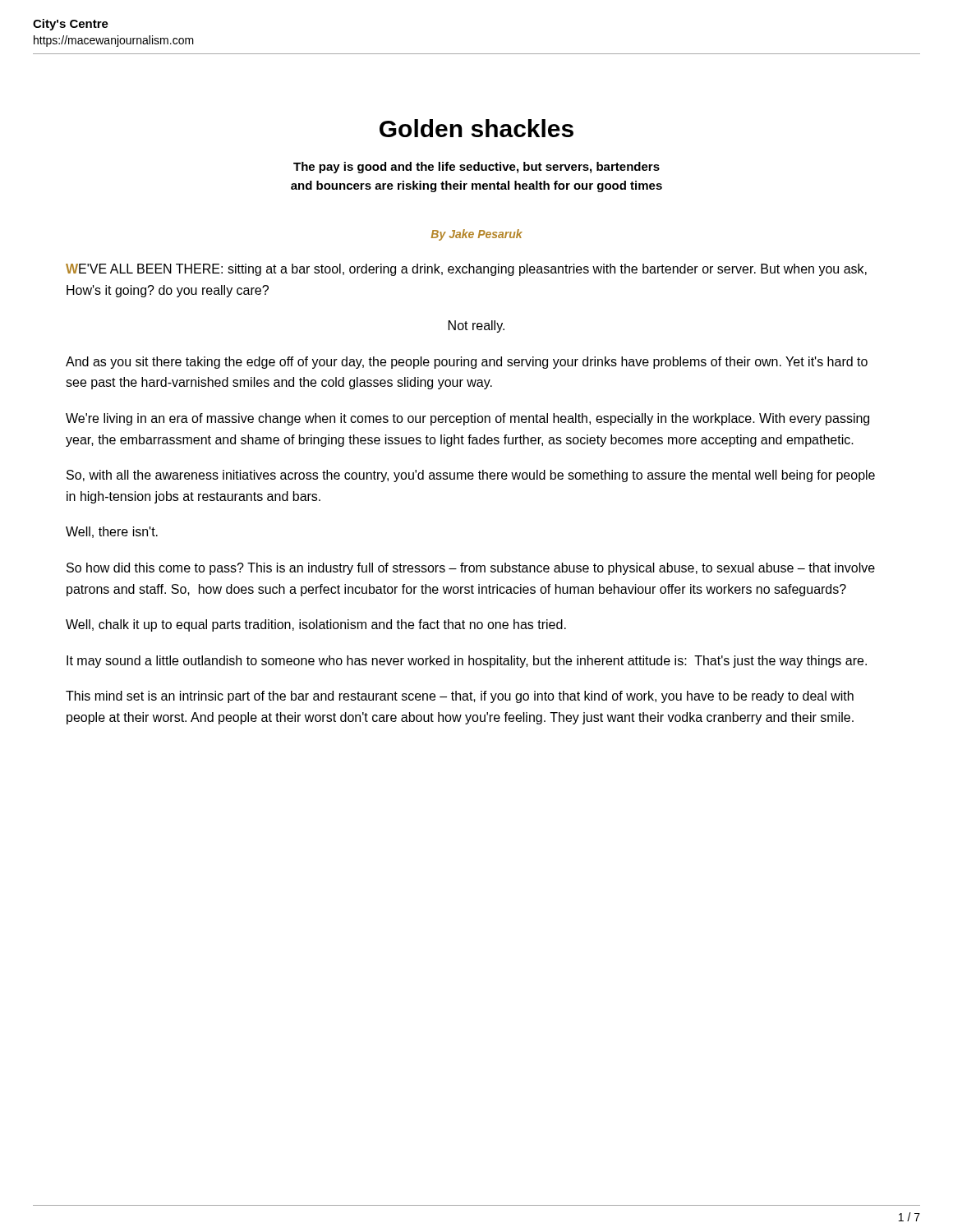Click on the text block containing "This mind set"
This screenshot has height=1232, width=953.
pos(460,707)
